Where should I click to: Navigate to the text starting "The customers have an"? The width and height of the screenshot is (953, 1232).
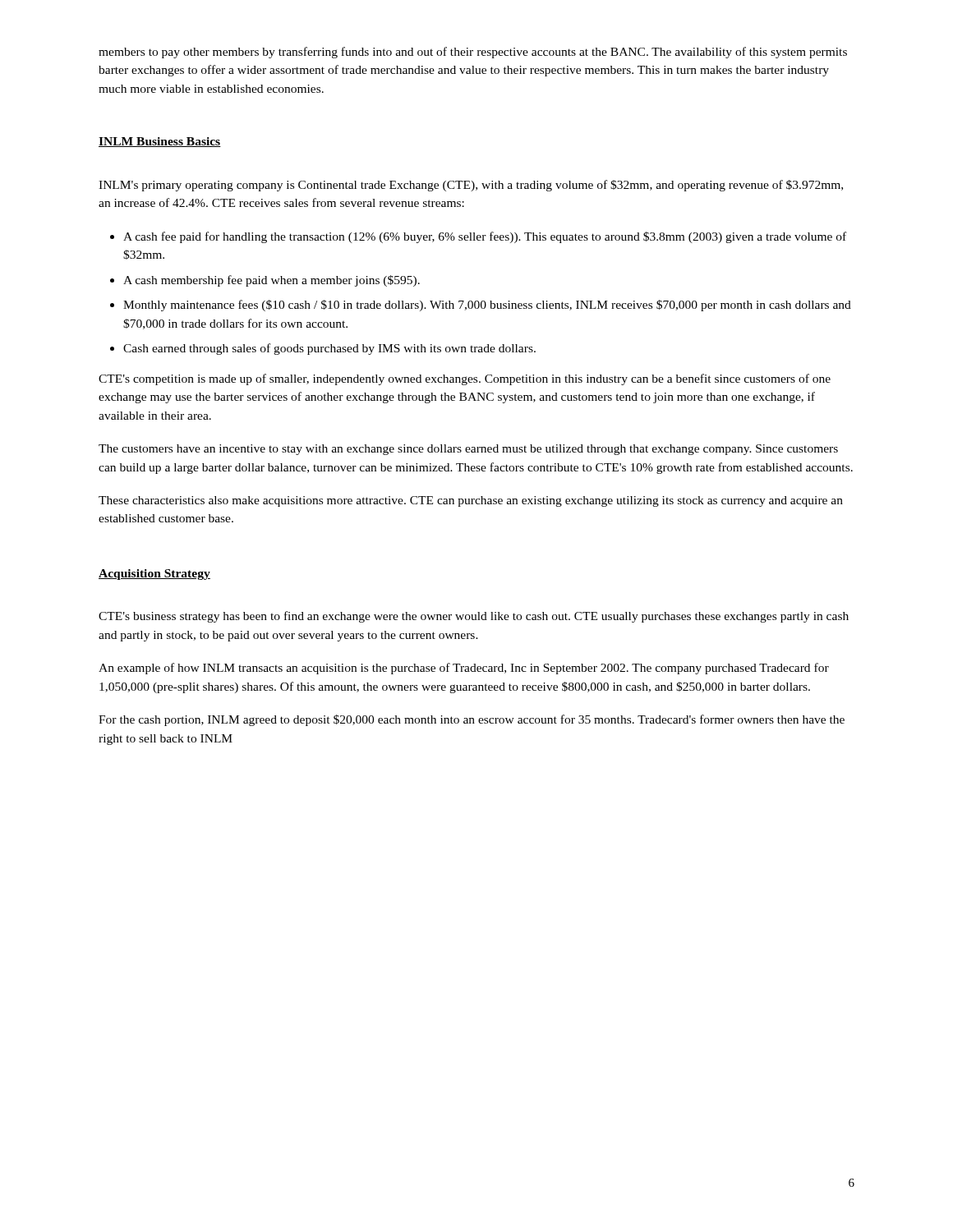476,457
